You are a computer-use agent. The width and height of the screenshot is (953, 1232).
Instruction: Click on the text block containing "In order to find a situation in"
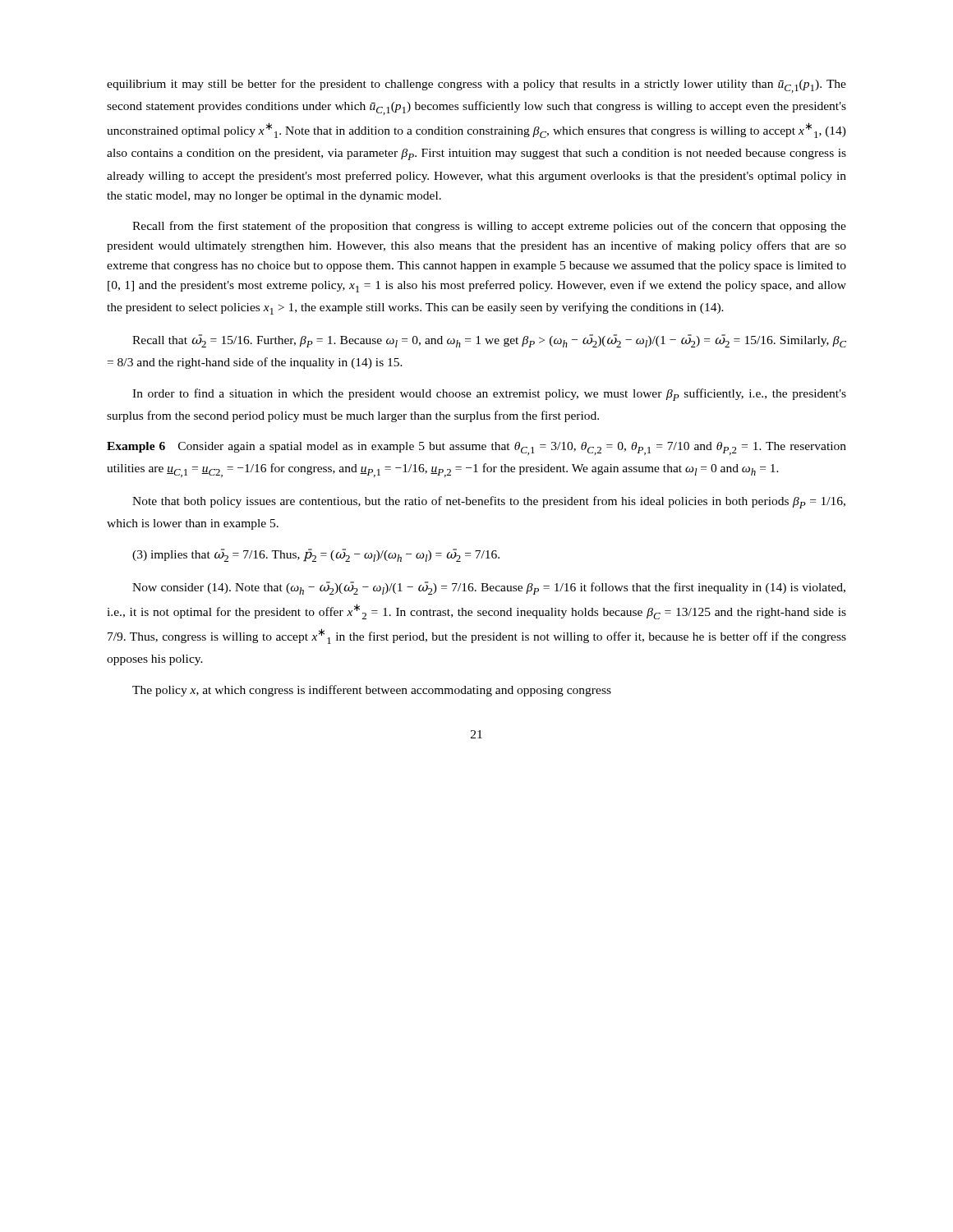pyautogui.click(x=476, y=404)
